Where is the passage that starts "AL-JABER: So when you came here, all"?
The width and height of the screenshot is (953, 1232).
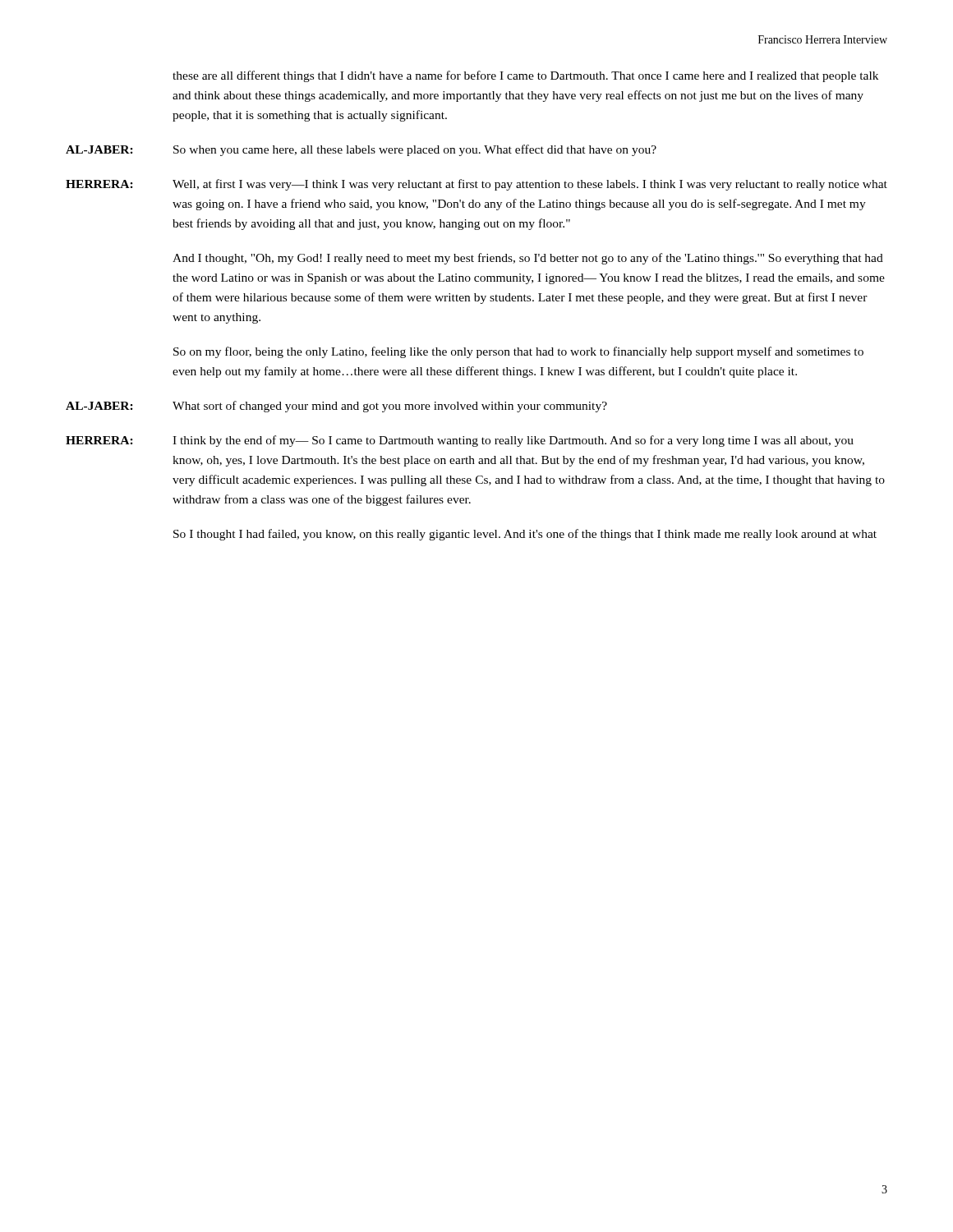pos(476,150)
